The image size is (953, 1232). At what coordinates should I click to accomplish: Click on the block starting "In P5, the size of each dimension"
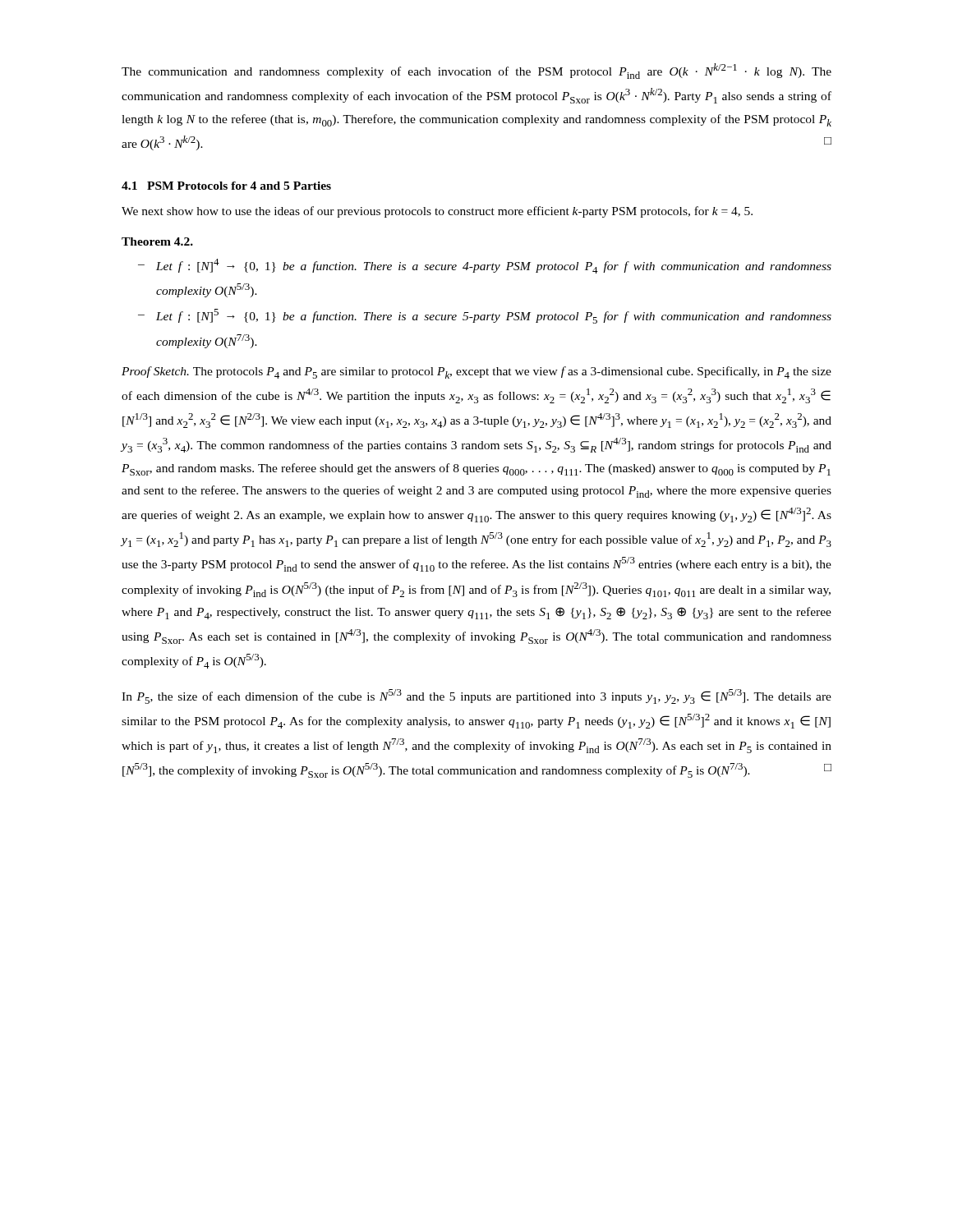pyautogui.click(x=476, y=733)
